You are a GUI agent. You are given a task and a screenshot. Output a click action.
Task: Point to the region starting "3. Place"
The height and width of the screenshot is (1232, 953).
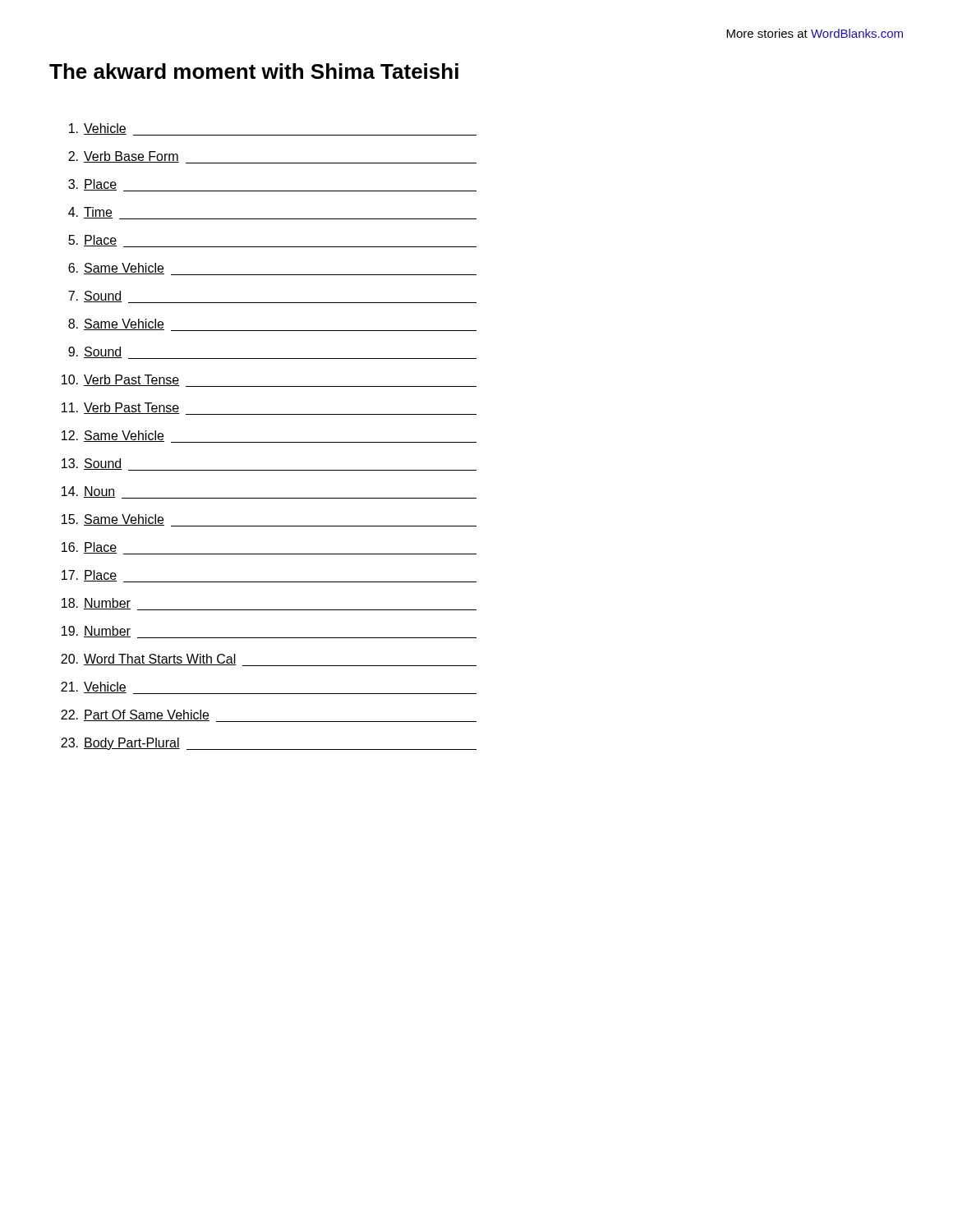coord(263,186)
